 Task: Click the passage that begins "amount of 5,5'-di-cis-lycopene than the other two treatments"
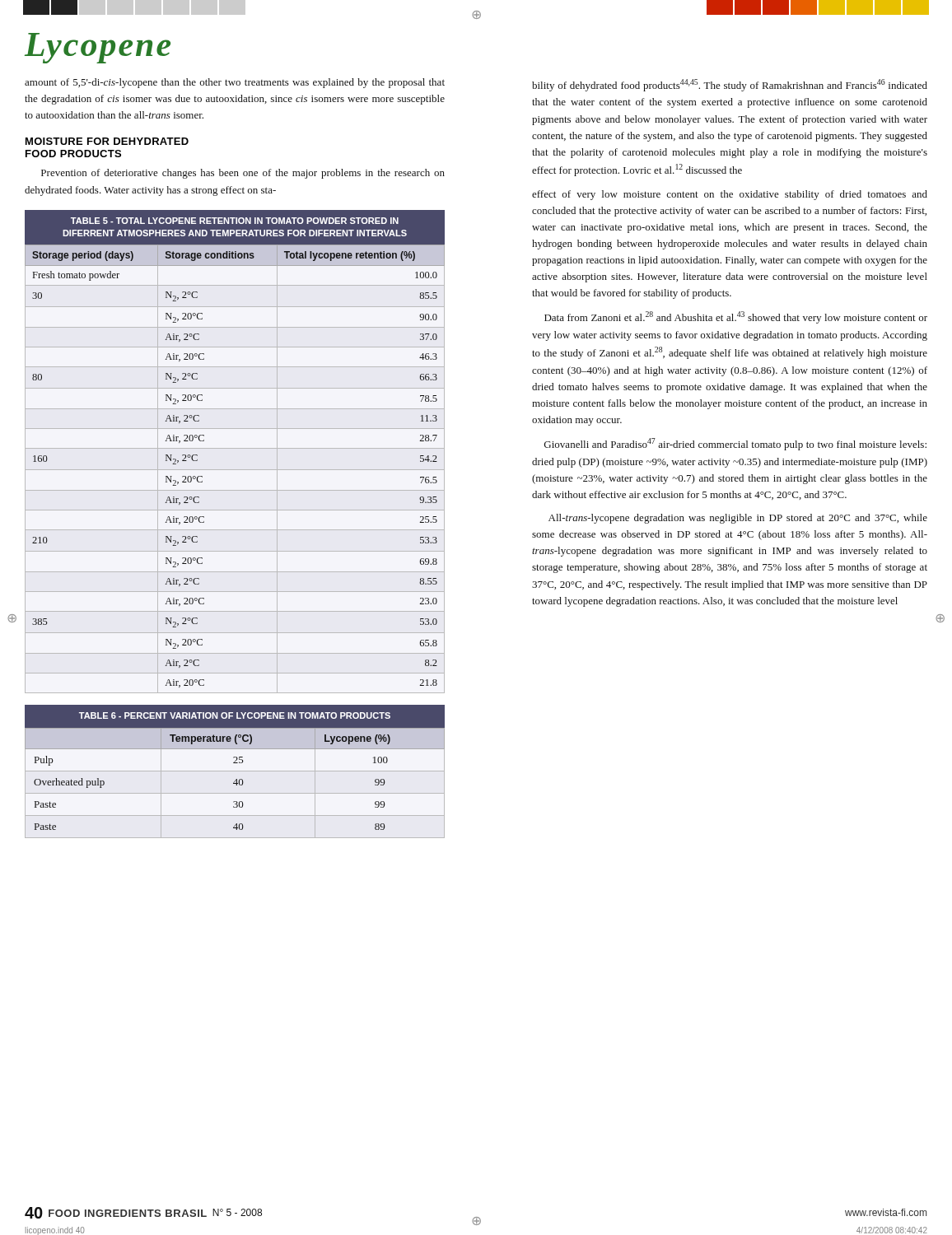coord(235,98)
